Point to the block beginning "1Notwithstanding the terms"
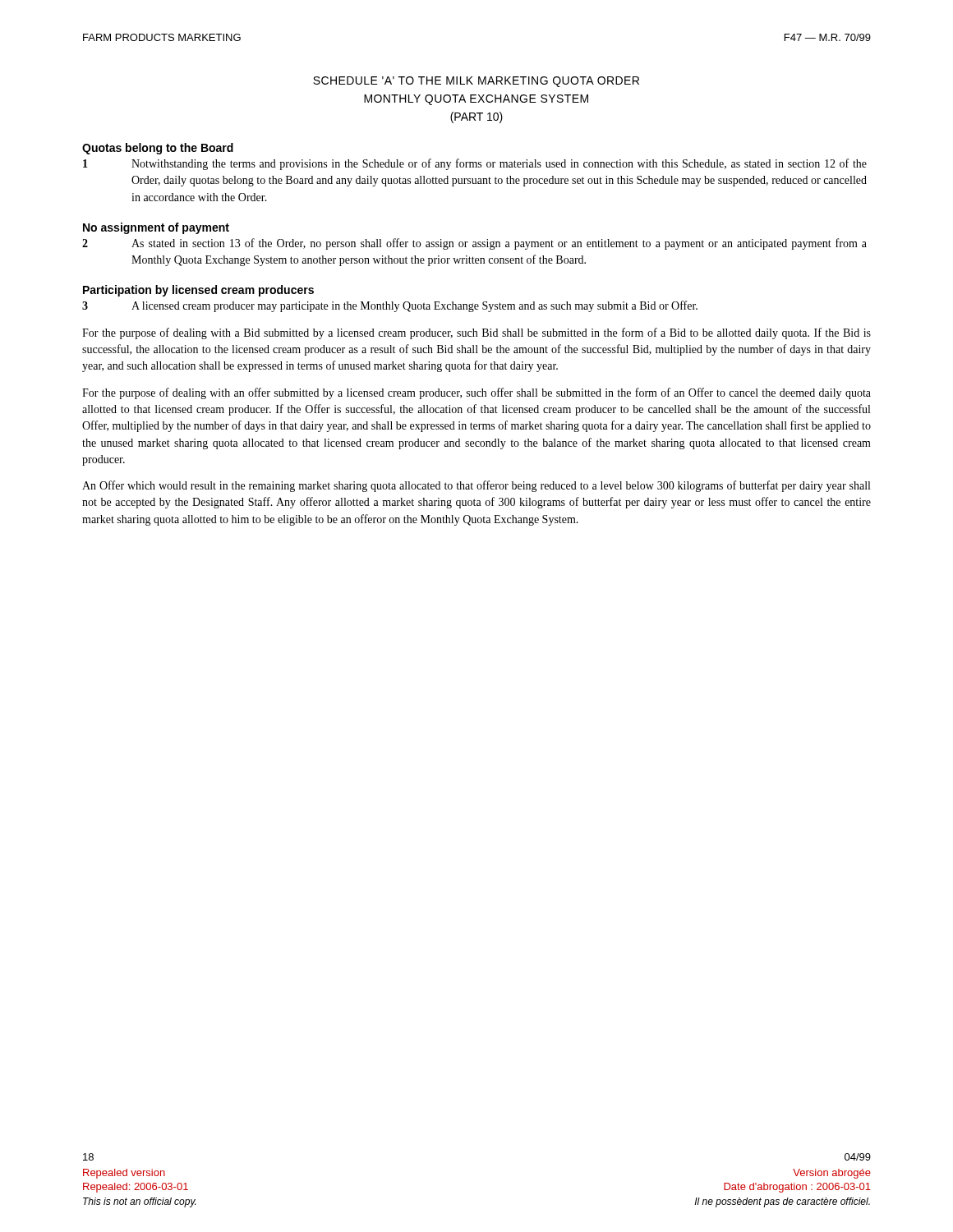The image size is (953, 1232). tap(474, 181)
